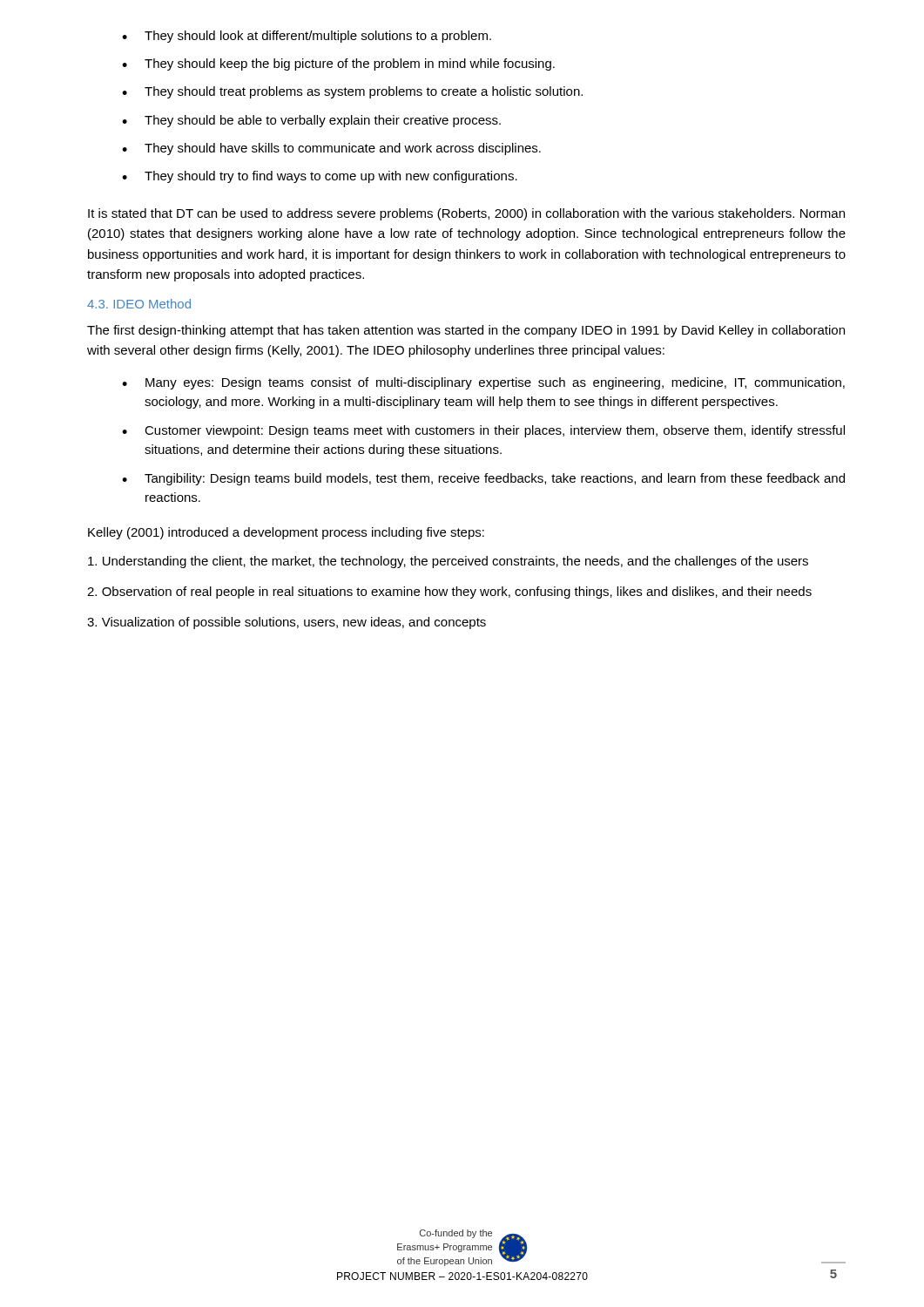924x1307 pixels.
Task: Select the element starting "Observation of real people in"
Action: pos(449,591)
